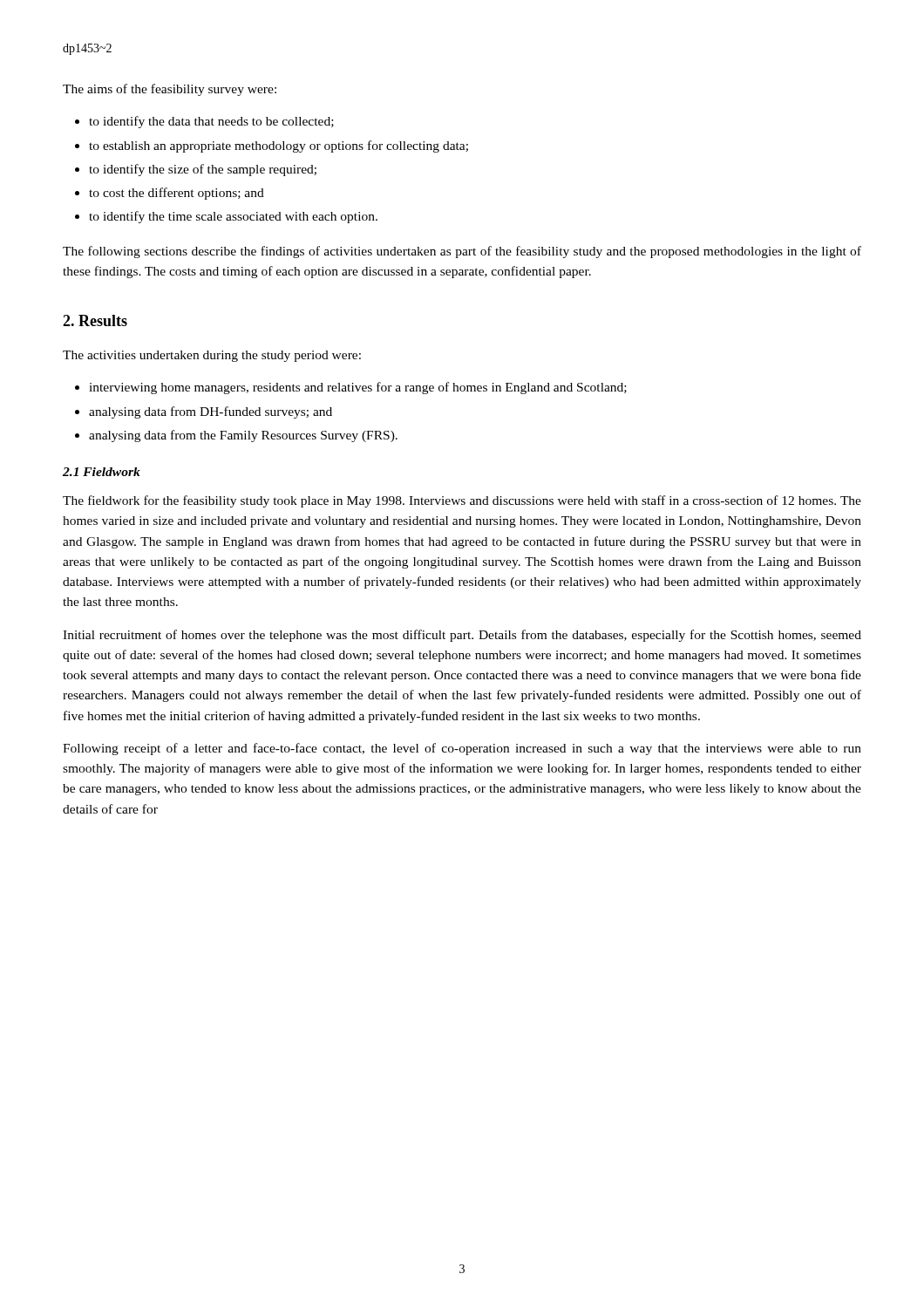The image size is (924, 1308).
Task: Select the block starting "to identify the time"
Action: point(234,216)
